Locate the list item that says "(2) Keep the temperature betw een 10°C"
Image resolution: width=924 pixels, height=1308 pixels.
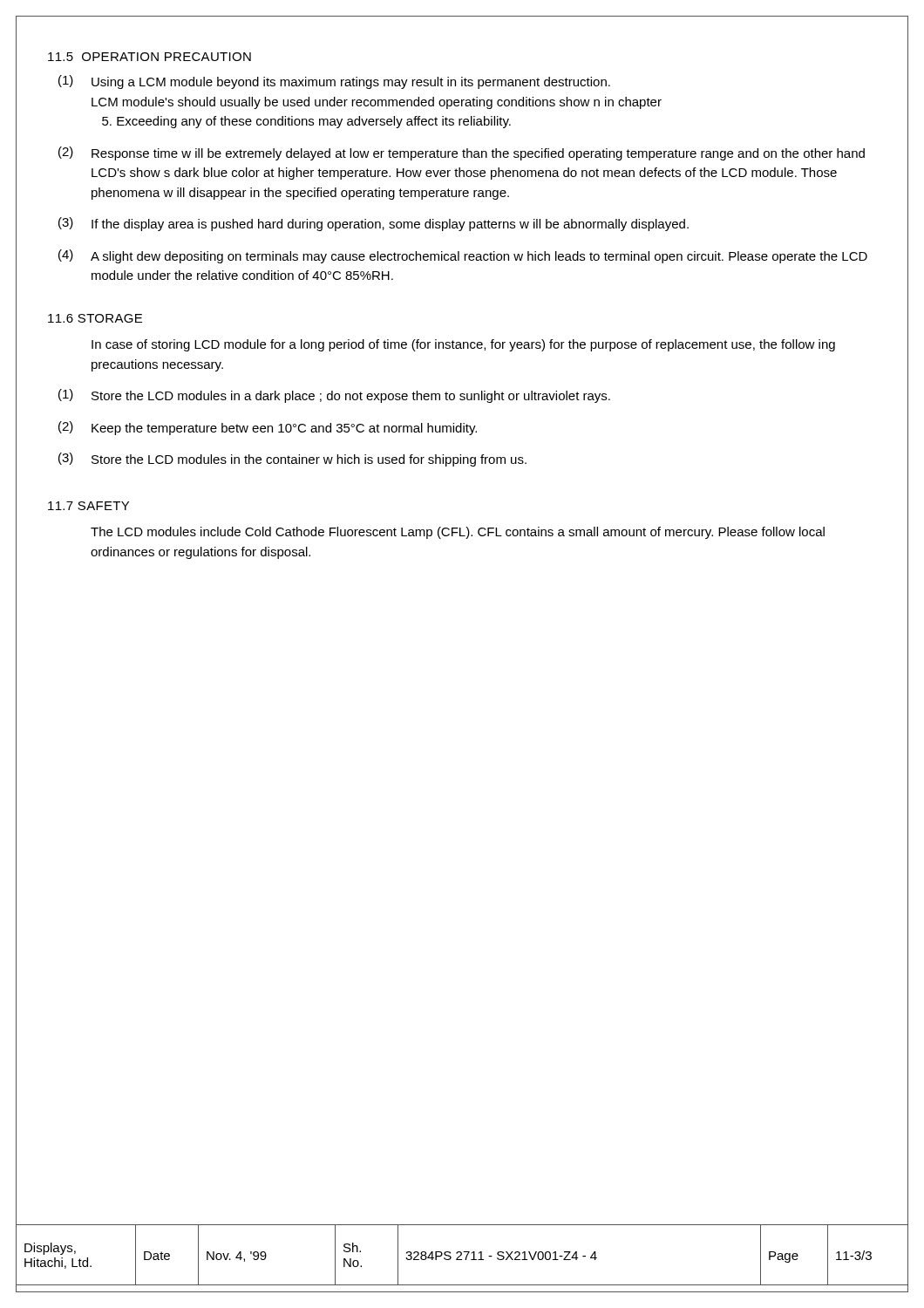coord(467,428)
